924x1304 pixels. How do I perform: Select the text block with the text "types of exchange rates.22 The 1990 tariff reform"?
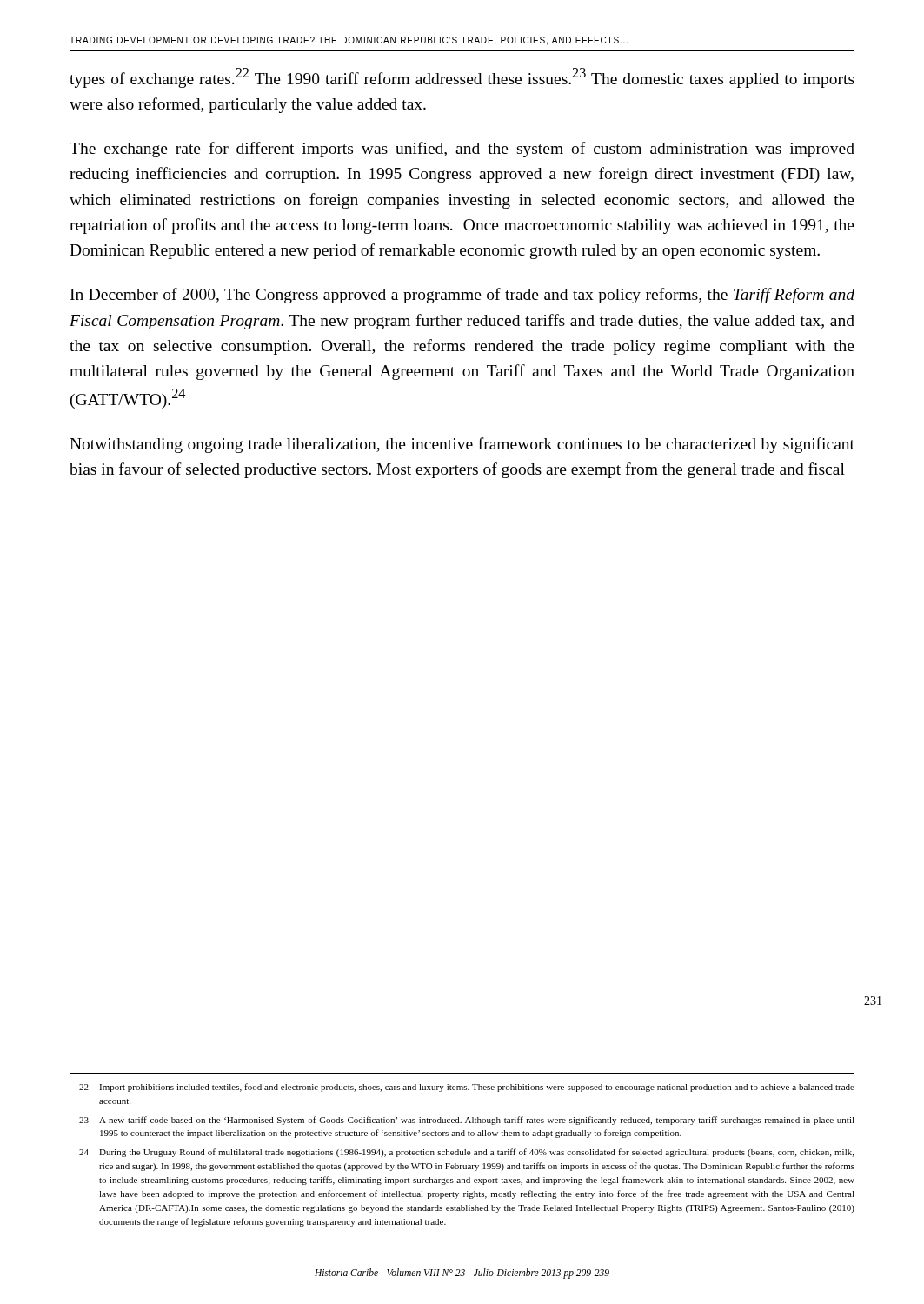[x=462, y=89]
